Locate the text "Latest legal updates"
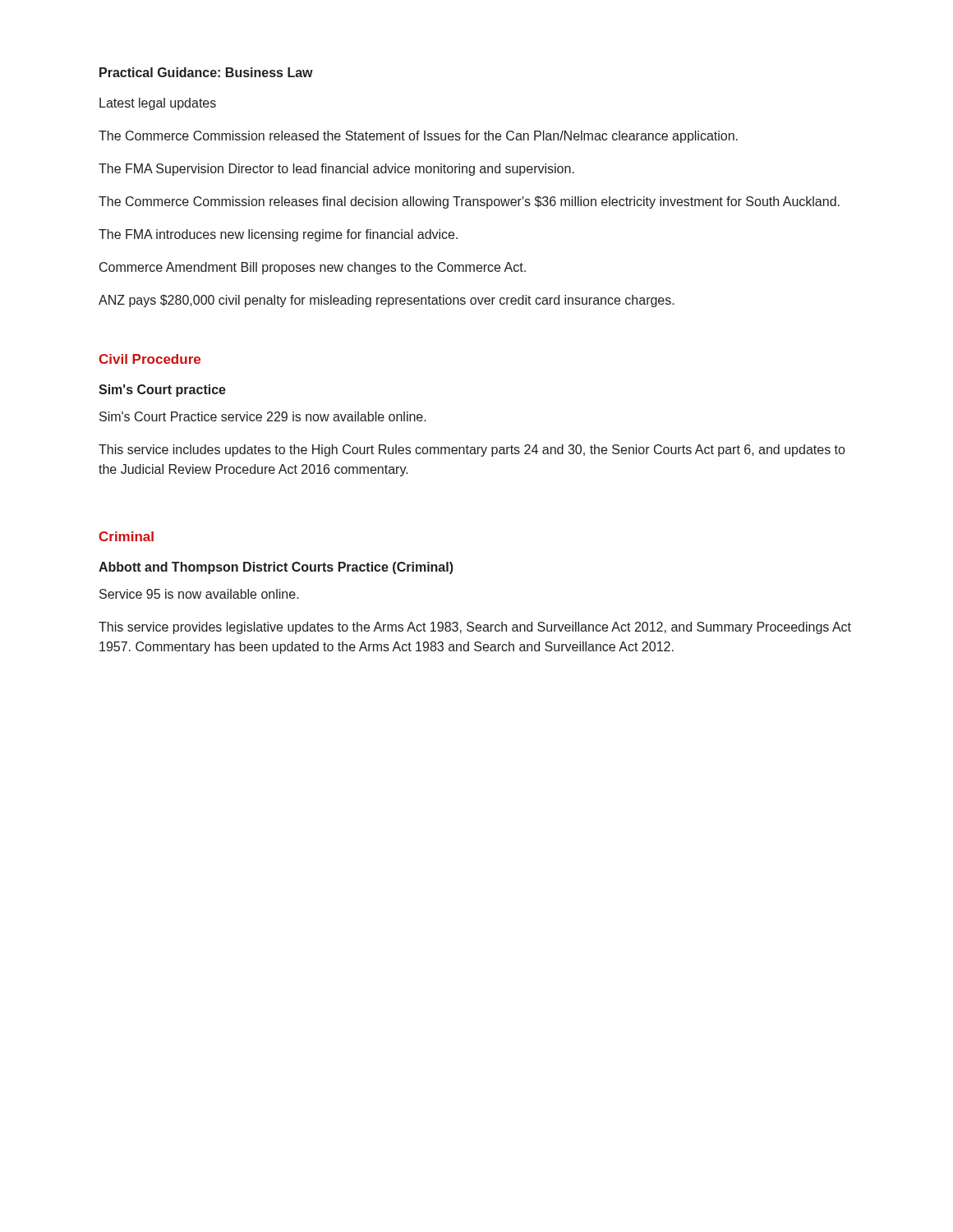This screenshot has height=1232, width=953. click(157, 103)
